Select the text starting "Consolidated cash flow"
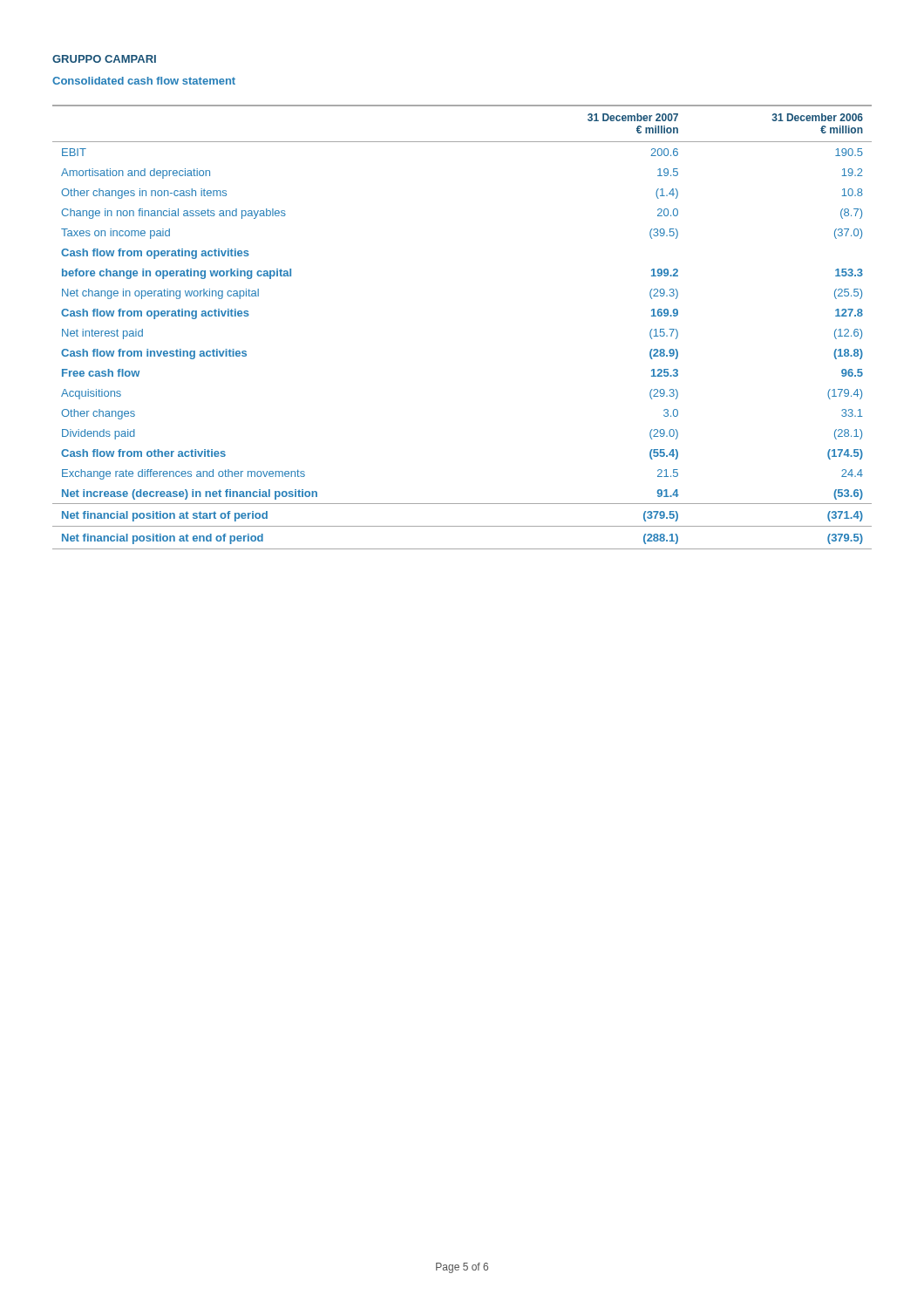The width and height of the screenshot is (924, 1308). coord(144,81)
